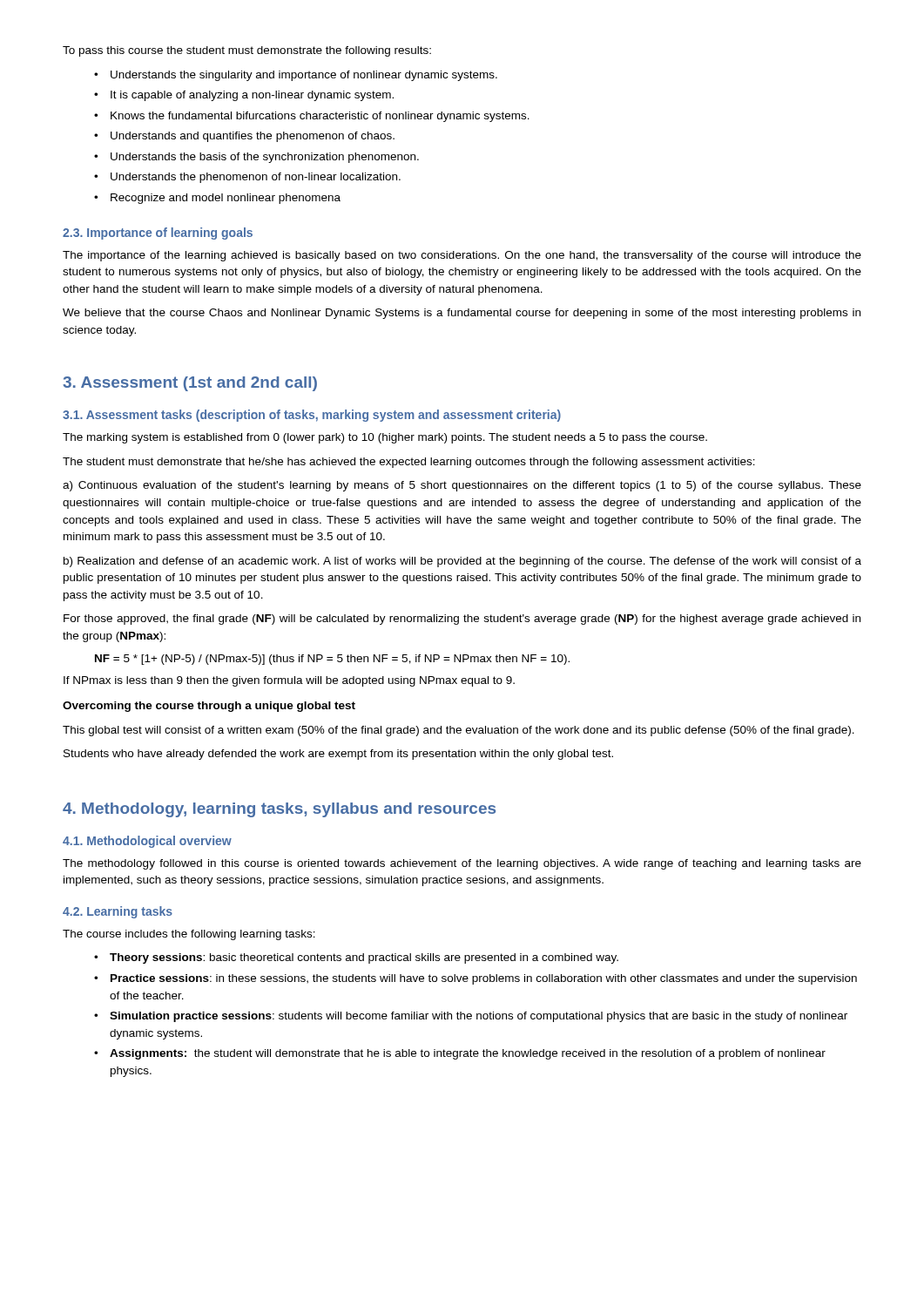This screenshot has height=1307, width=924.
Task: Find the text block containing "Overcoming the course through a unique global"
Action: [209, 705]
